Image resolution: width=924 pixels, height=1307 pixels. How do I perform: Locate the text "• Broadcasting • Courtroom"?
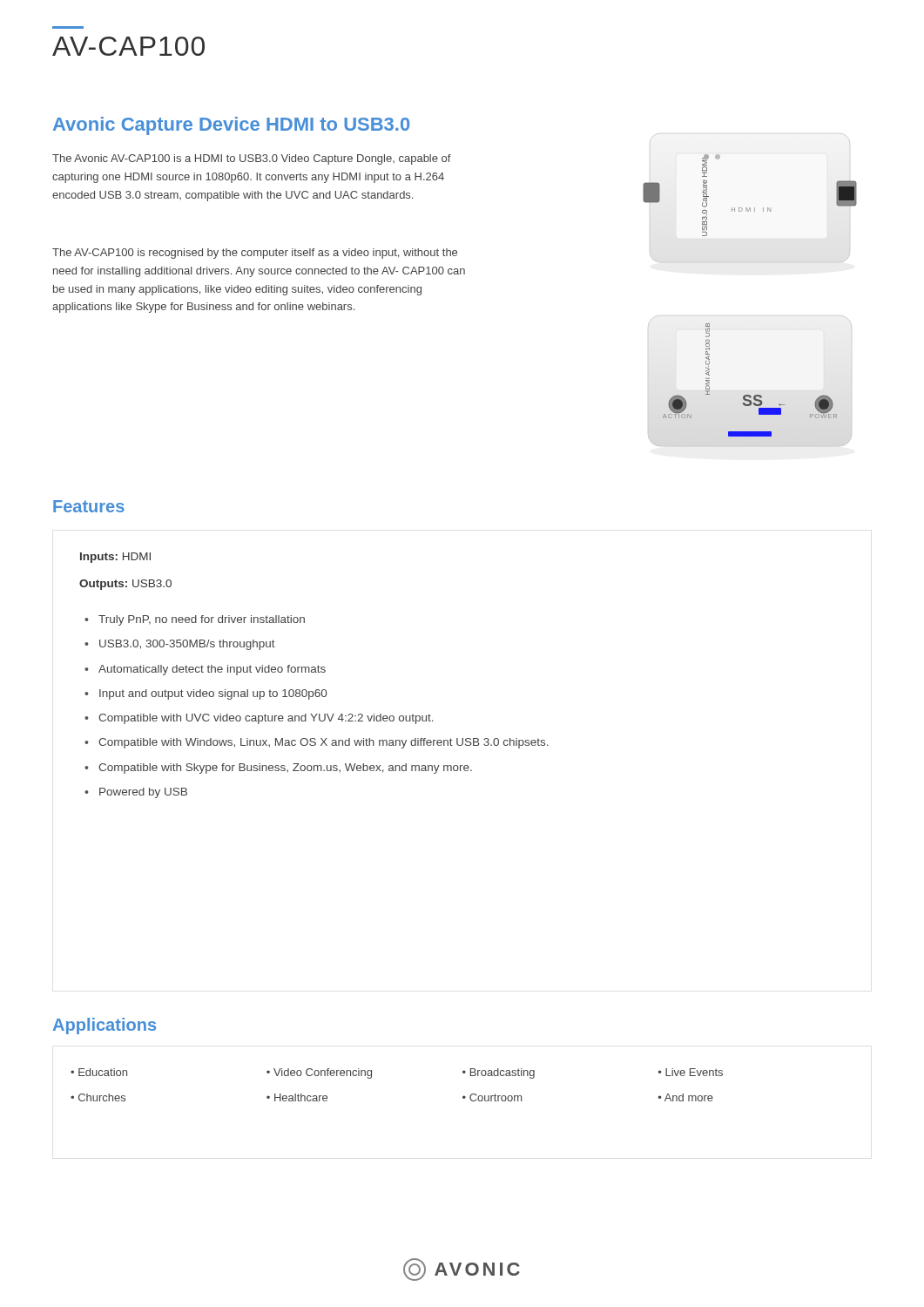tap(499, 1073)
